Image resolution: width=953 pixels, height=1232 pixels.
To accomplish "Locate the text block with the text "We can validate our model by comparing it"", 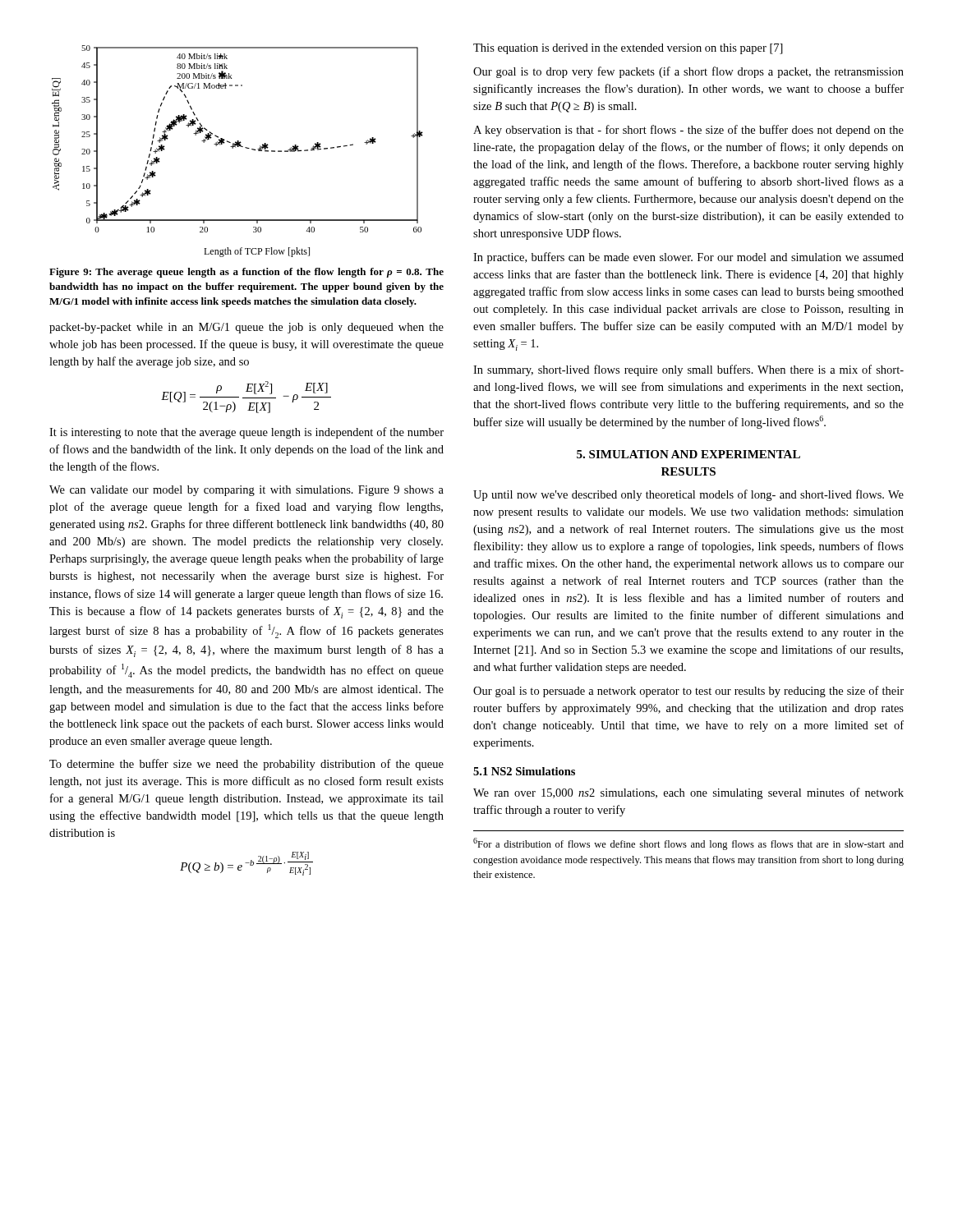I will point(246,615).
